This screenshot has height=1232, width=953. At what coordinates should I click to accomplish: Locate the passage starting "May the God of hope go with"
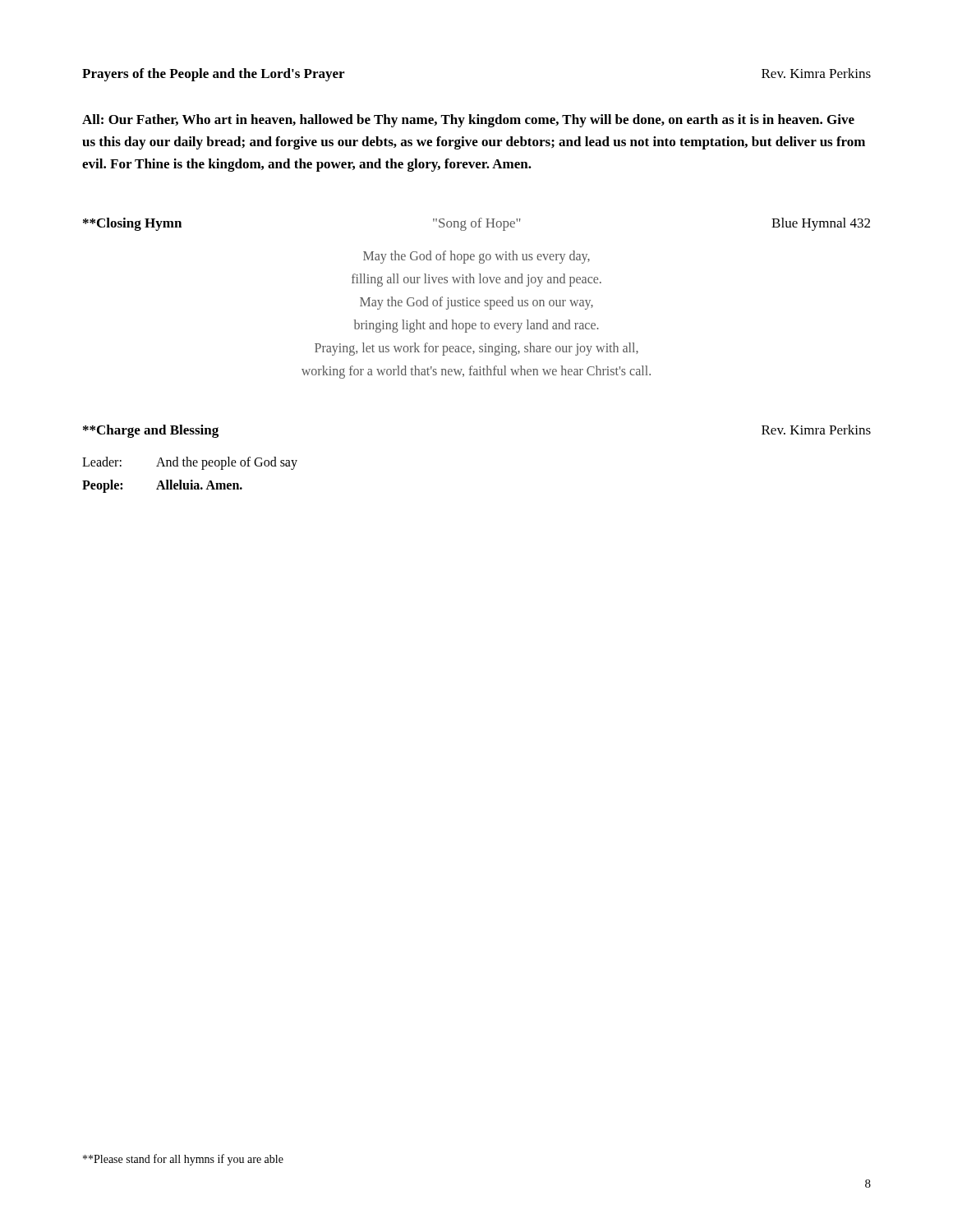tap(476, 313)
